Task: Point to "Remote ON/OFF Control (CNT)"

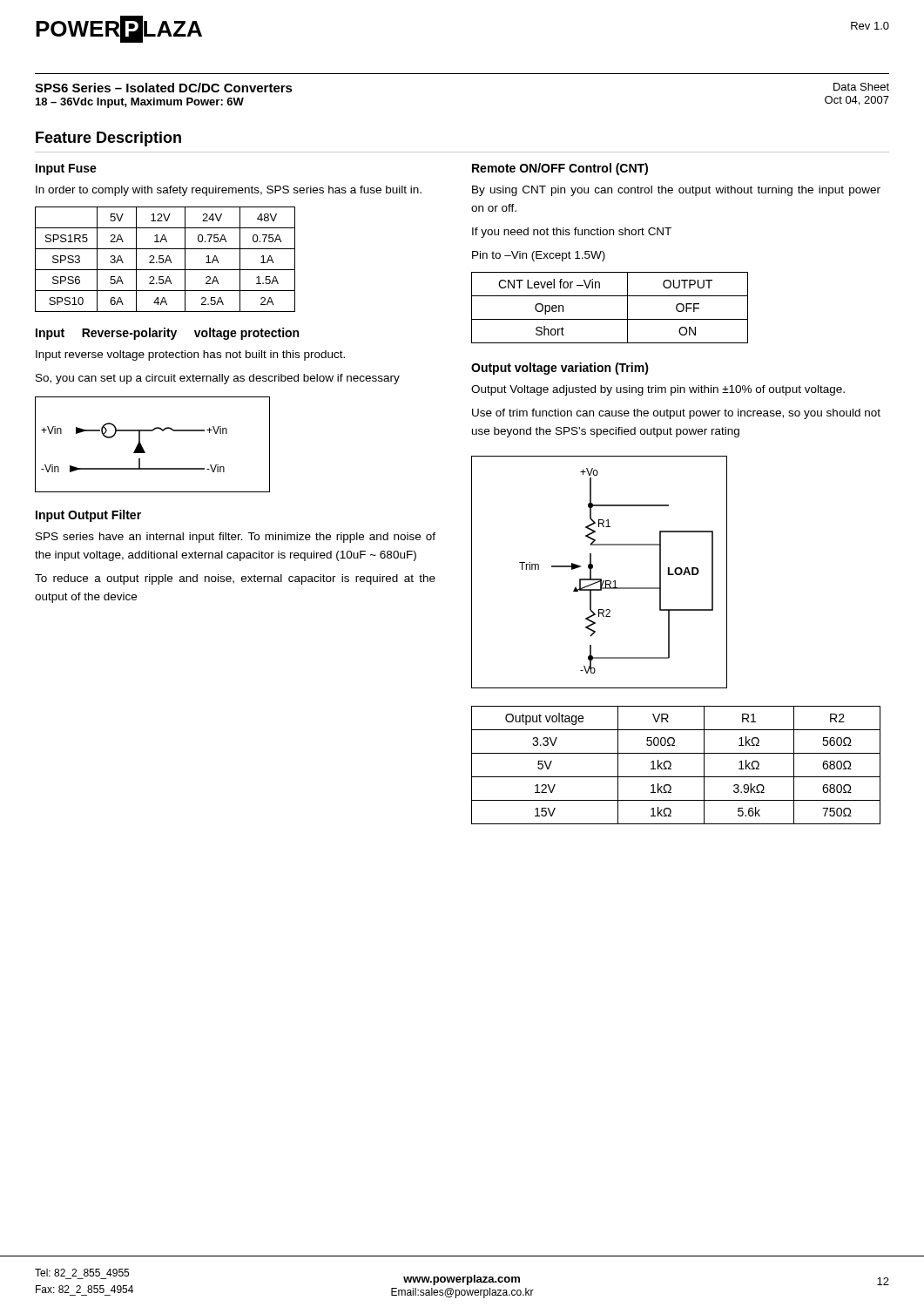Action: (x=560, y=168)
